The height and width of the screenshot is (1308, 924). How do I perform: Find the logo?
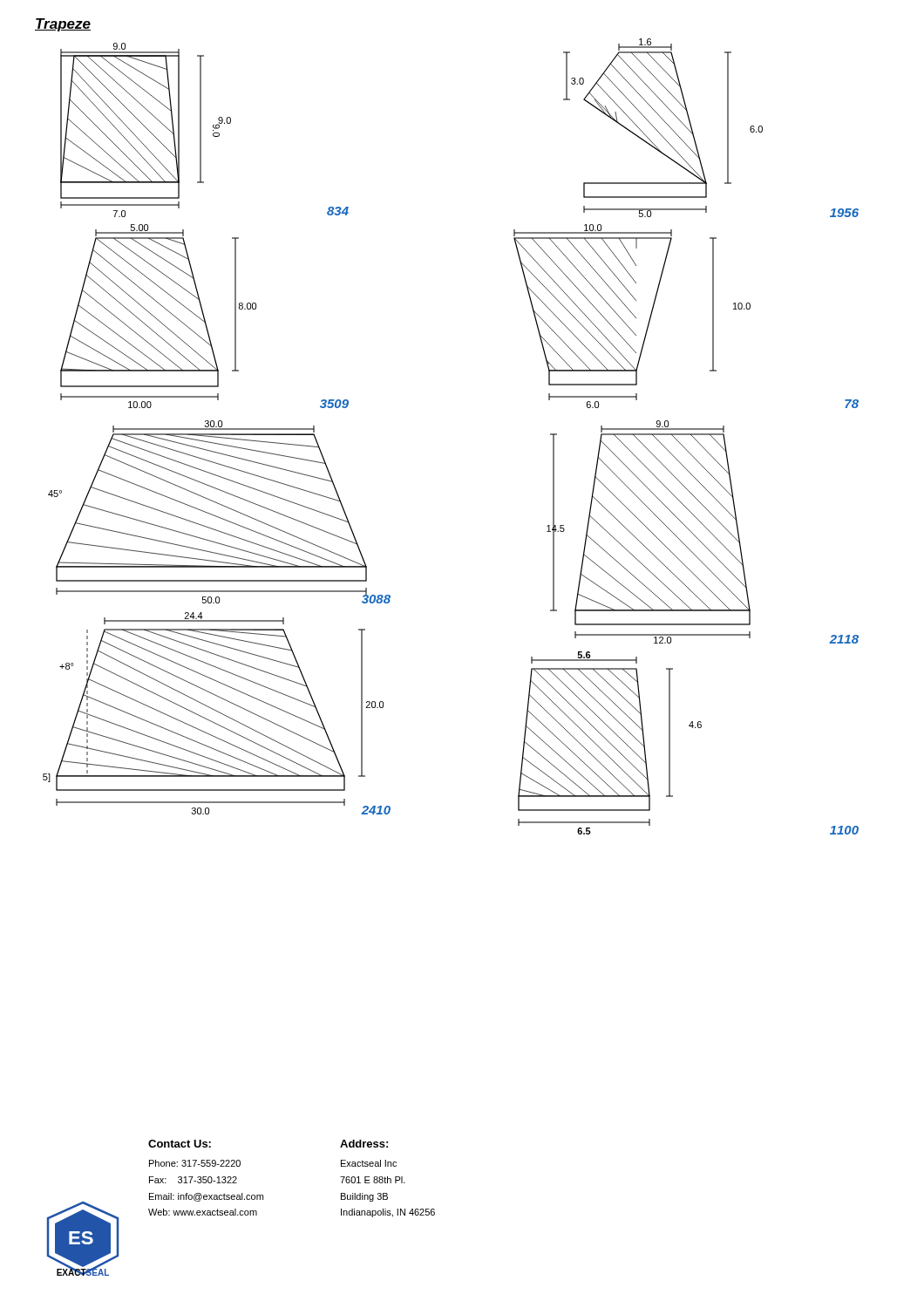(x=83, y=1238)
